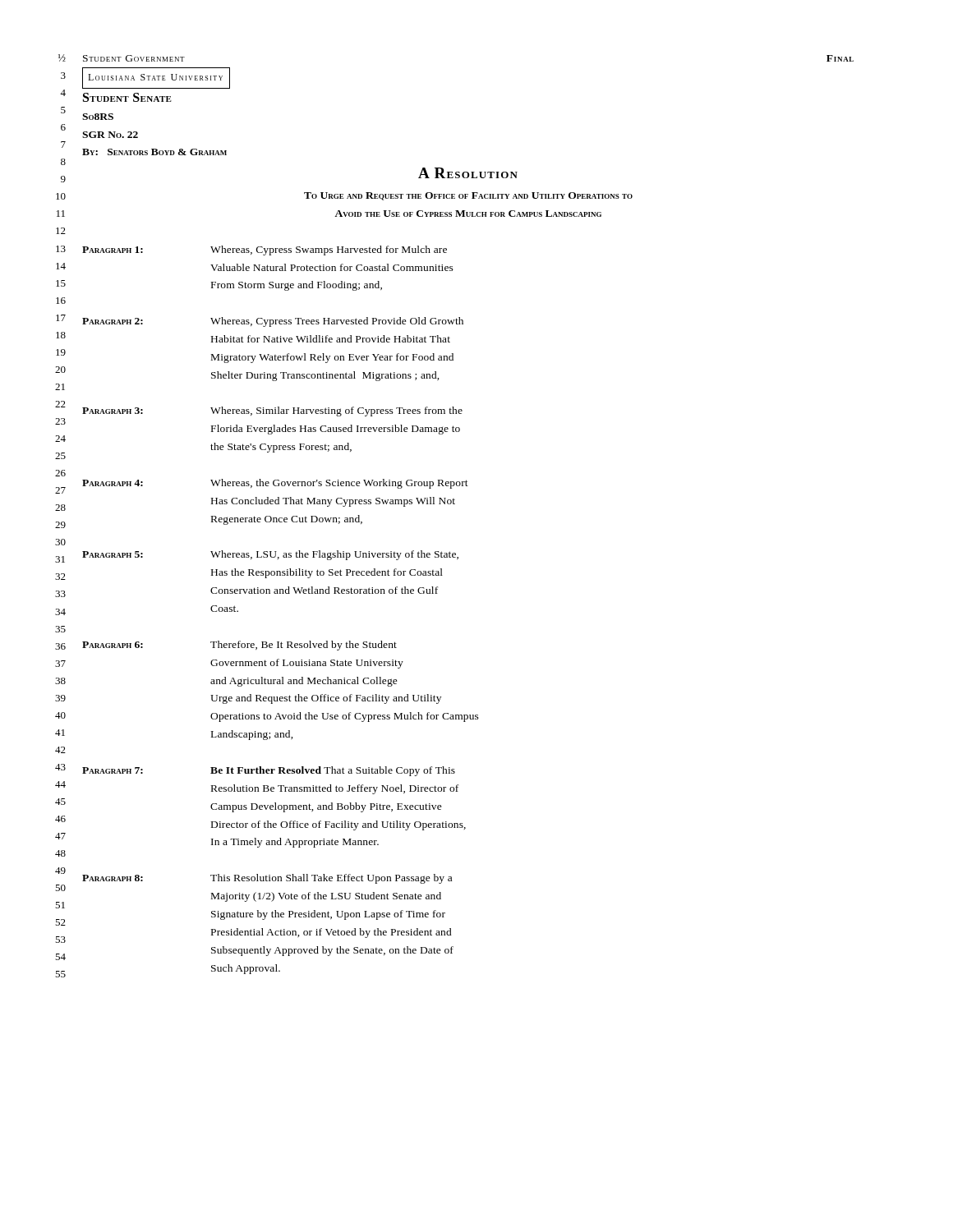Find the text starting "Student Senate"

coord(127,97)
